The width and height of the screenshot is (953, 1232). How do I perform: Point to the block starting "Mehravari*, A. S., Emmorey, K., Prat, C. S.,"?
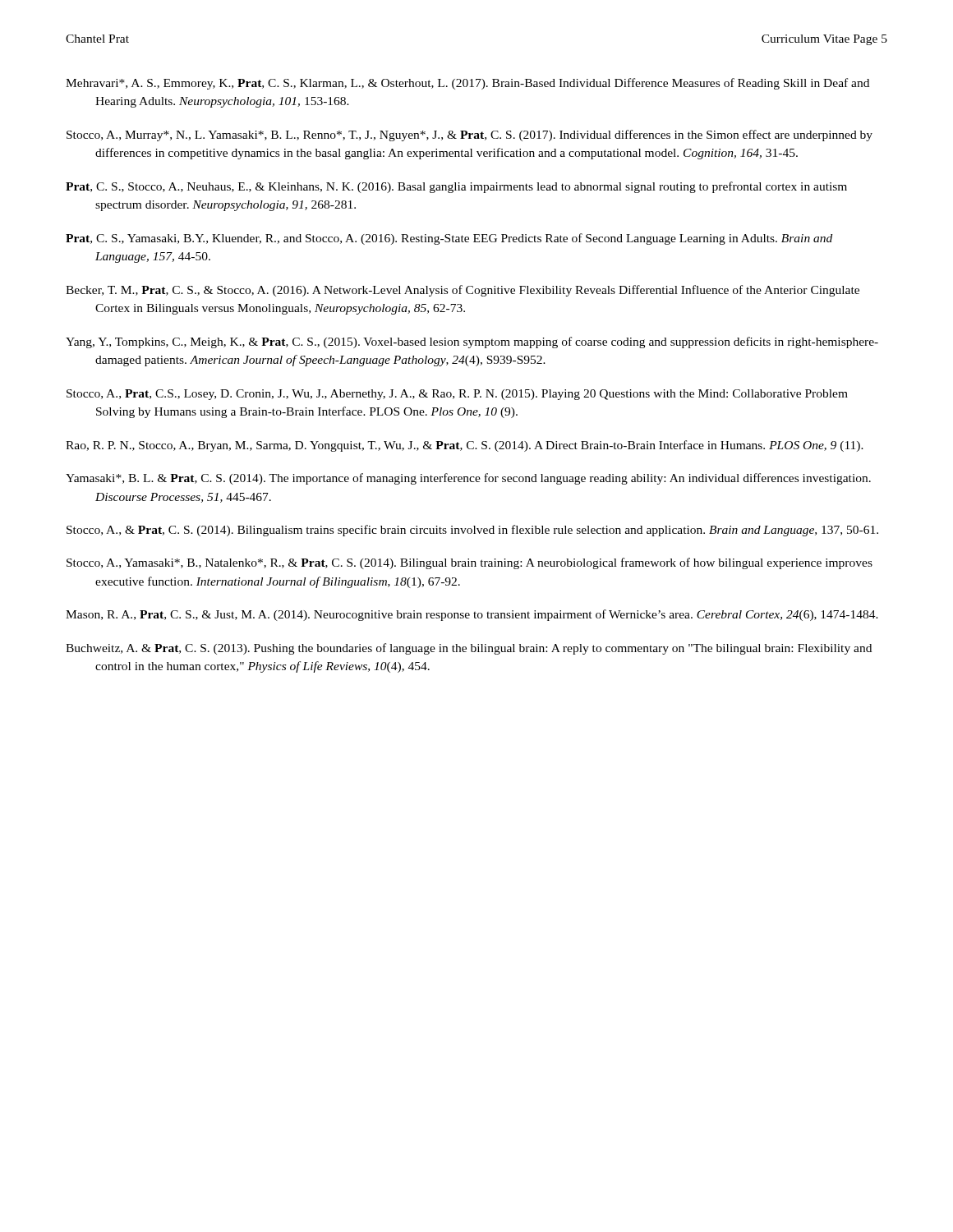[476, 92]
